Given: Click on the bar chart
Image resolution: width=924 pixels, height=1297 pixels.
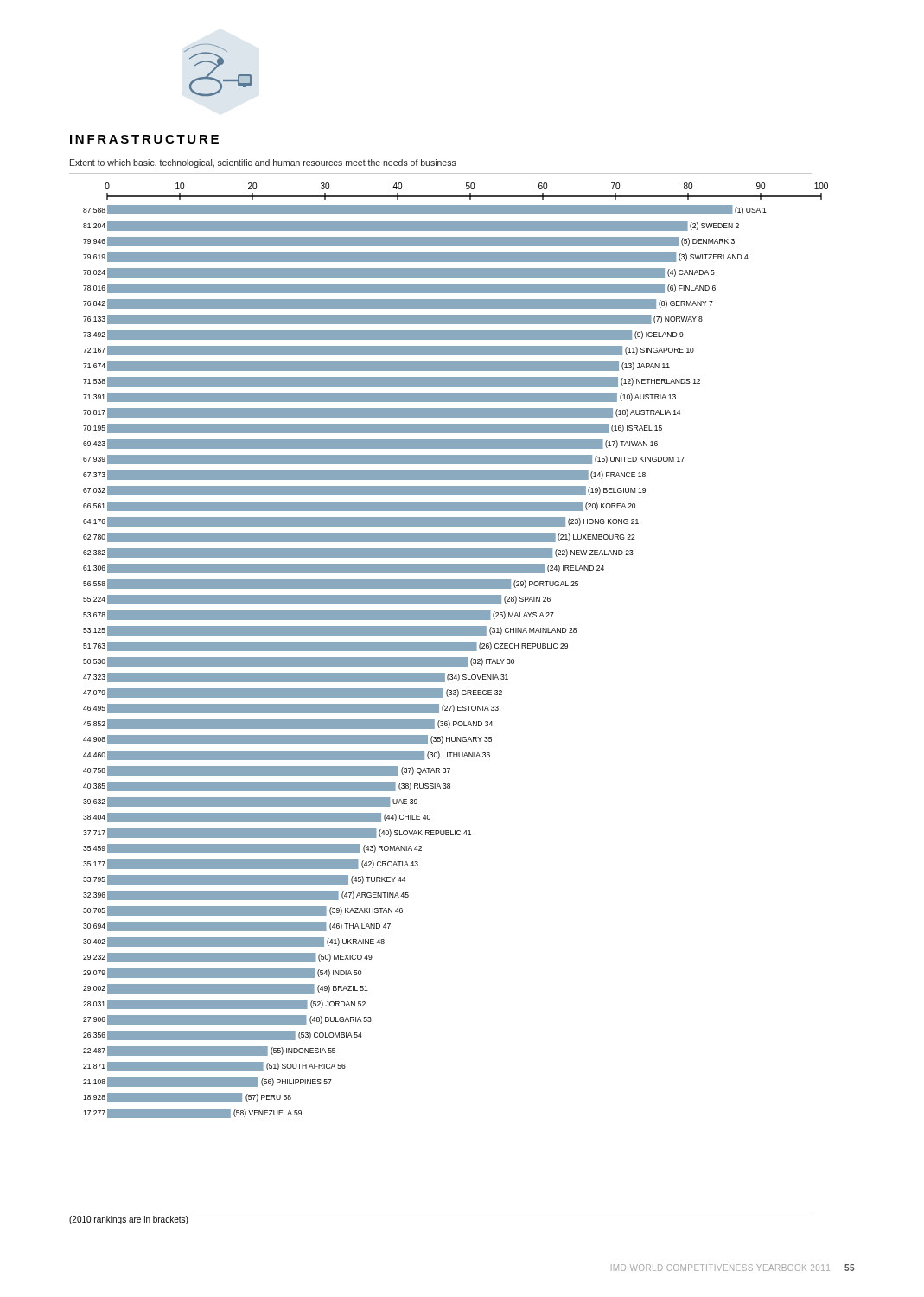Looking at the screenshot, I should pos(467,691).
